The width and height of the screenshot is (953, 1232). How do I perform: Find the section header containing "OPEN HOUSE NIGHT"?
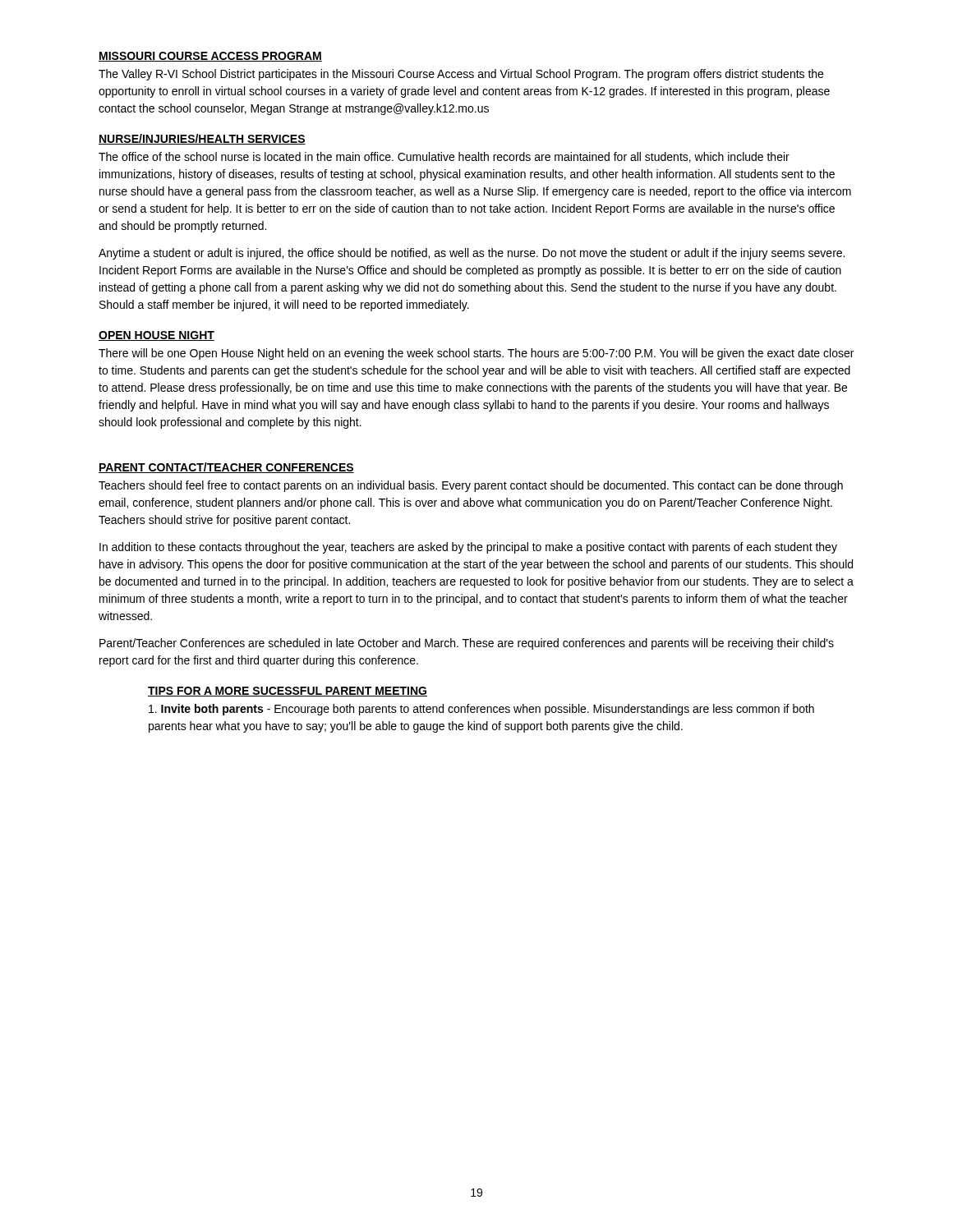pyautogui.click(x=156, y=335)
